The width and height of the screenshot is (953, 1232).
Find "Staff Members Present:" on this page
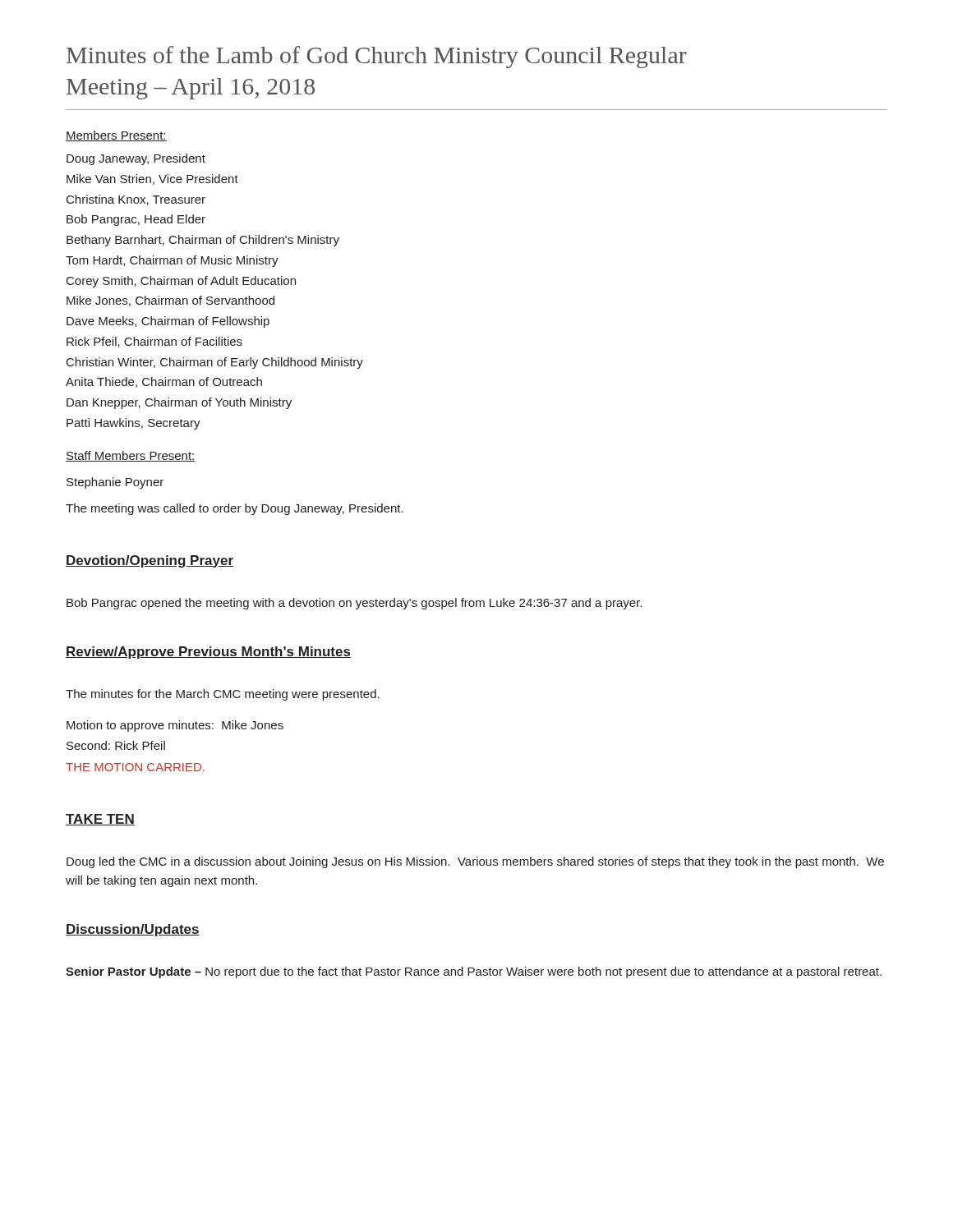[131, 456]
